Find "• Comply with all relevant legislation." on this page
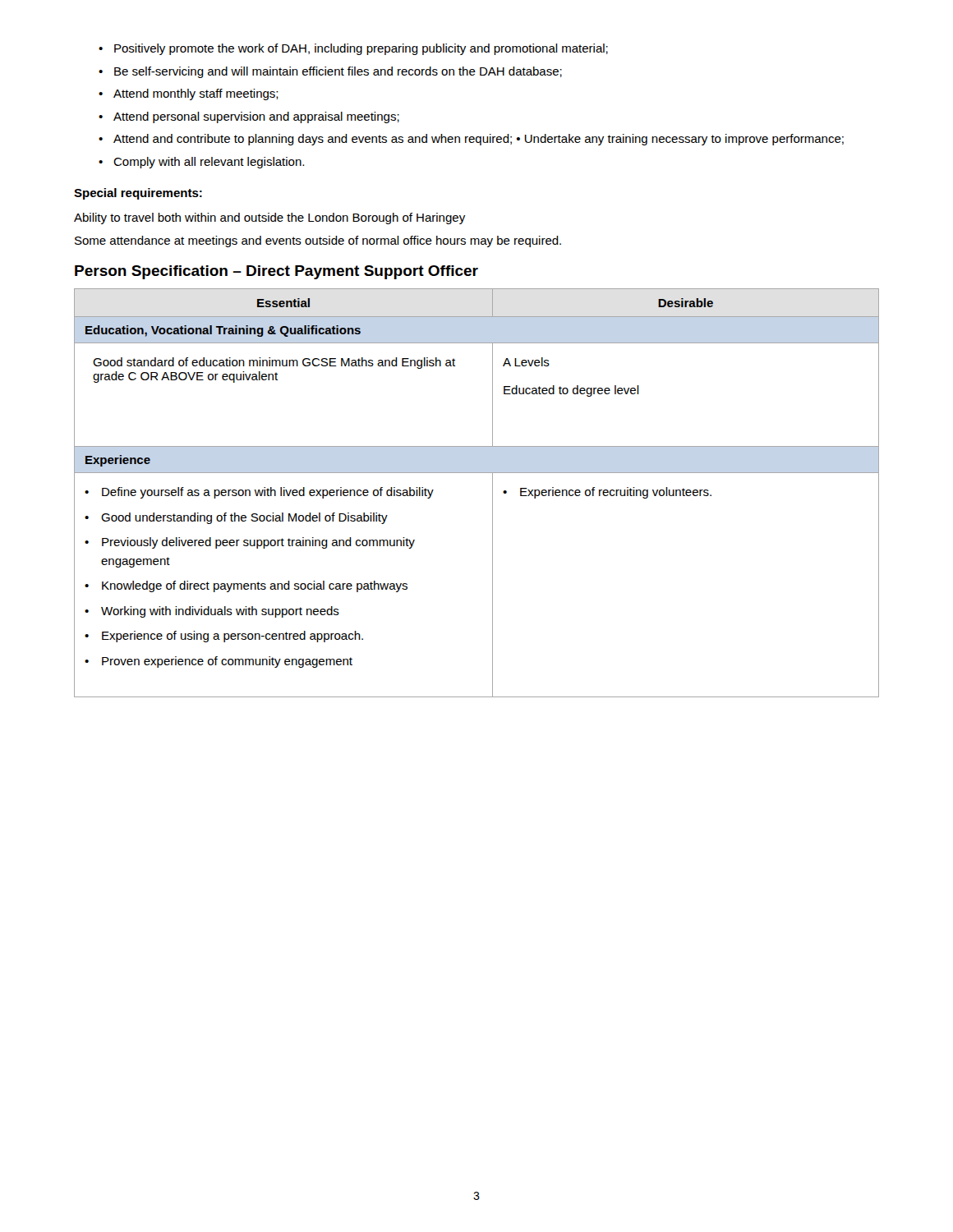This screenshot has height=1232, width=953. [202, 162]
